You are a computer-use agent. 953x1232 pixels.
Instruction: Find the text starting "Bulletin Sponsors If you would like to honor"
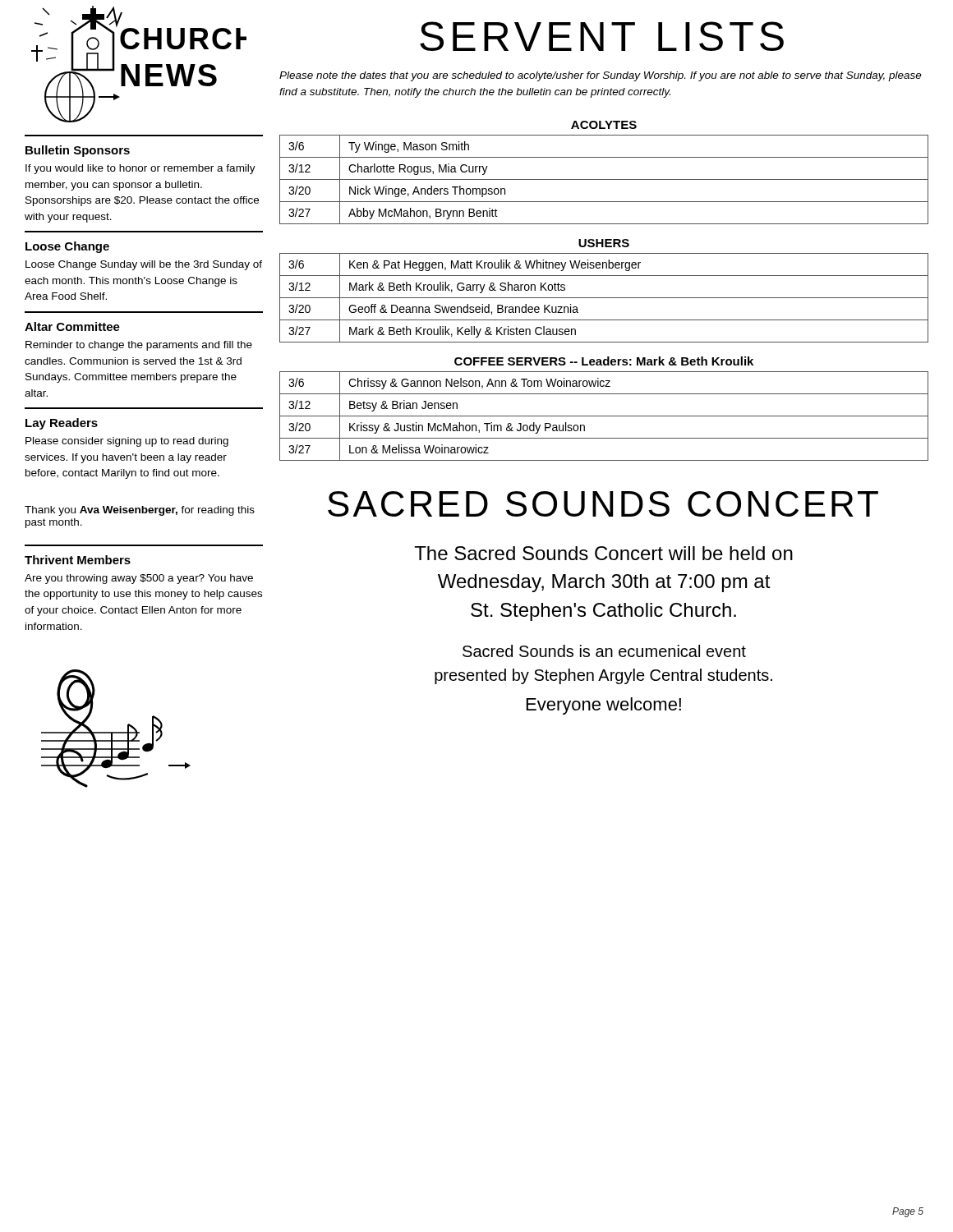point(144,184)
